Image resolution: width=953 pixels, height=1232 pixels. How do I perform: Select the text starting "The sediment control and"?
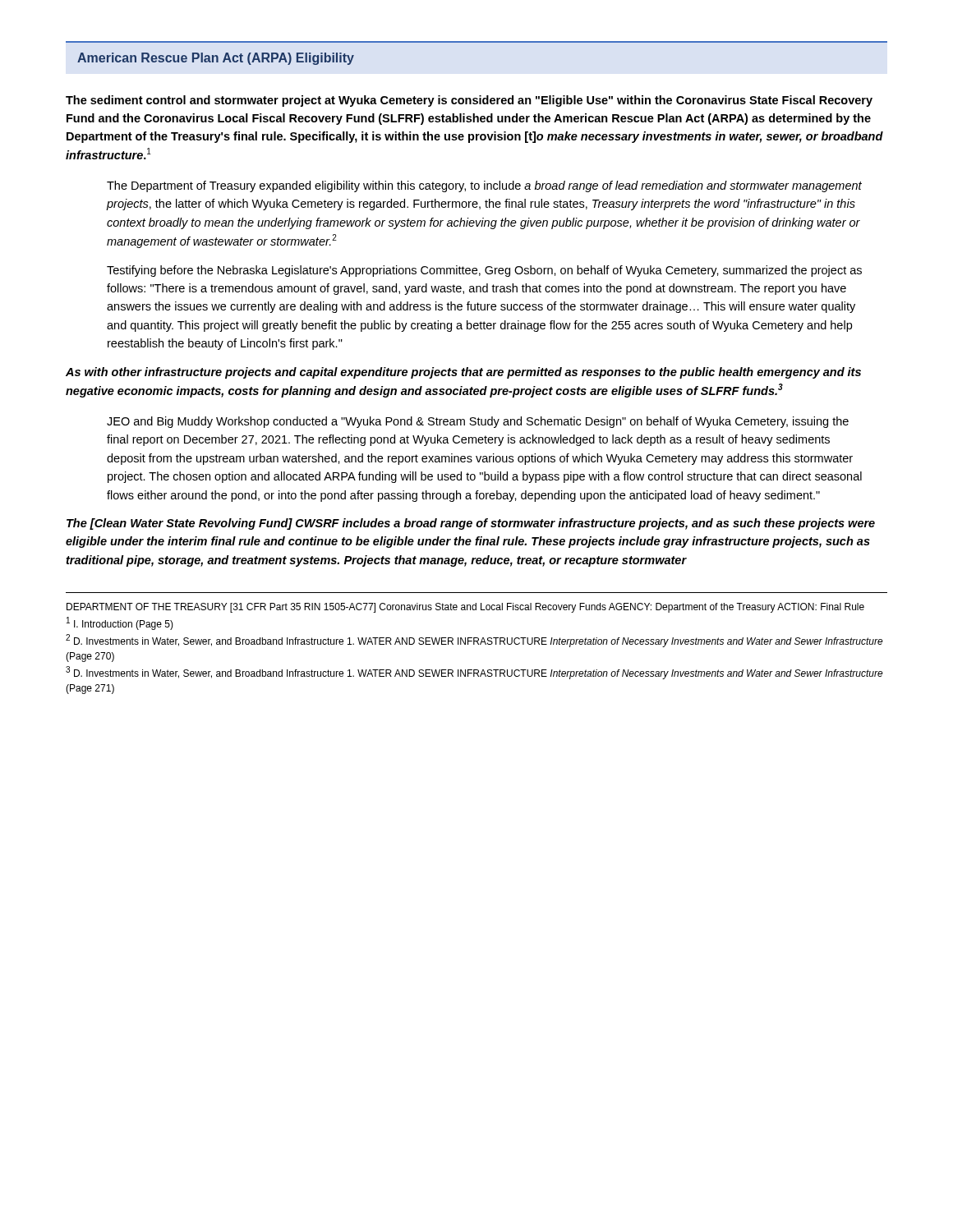click(x=474, y=128)
